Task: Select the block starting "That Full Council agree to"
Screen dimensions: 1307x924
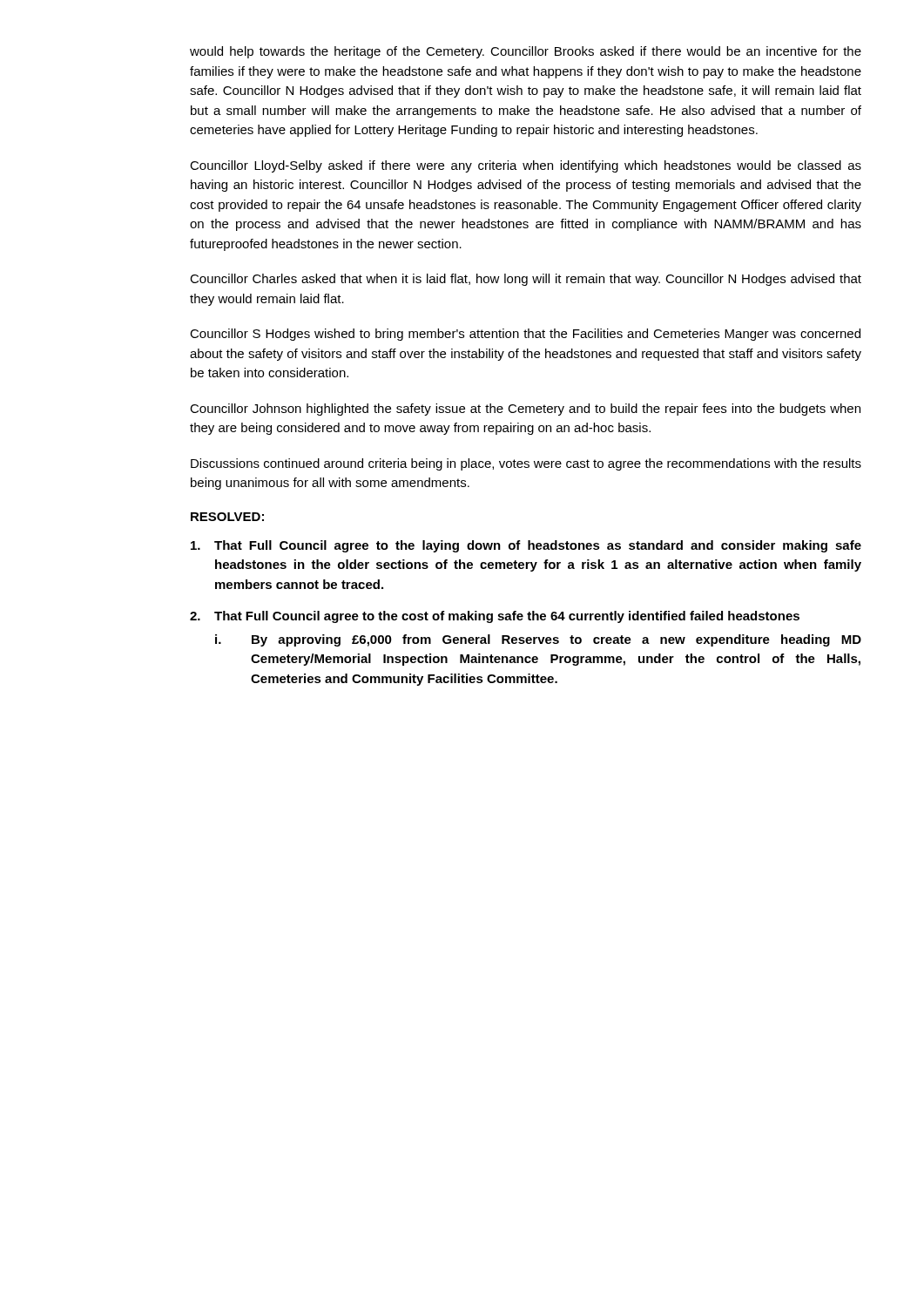Action: click(526, 565)
